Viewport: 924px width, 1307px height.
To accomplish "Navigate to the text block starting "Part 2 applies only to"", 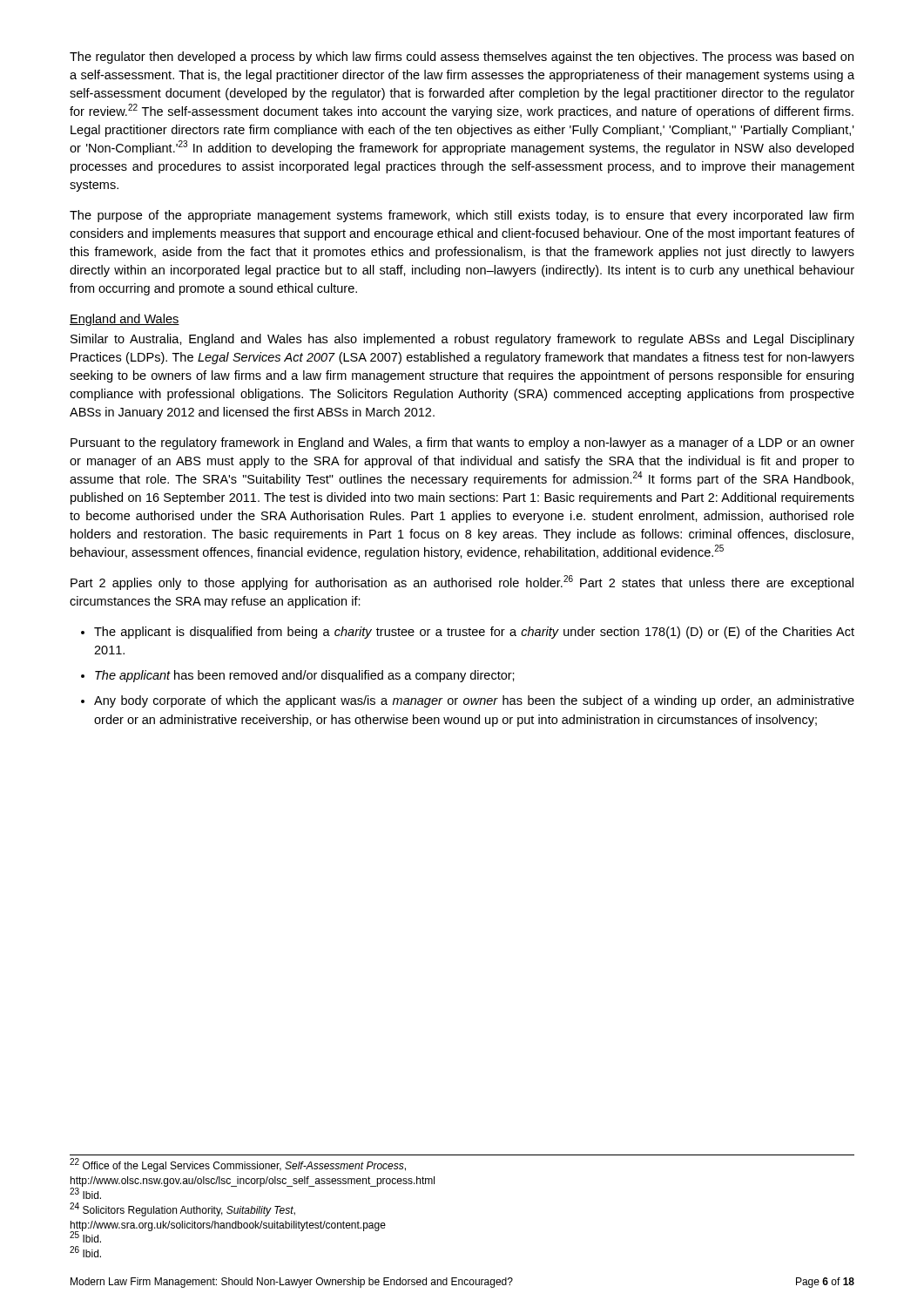I will pyautogui.click(x=462, y=593).
